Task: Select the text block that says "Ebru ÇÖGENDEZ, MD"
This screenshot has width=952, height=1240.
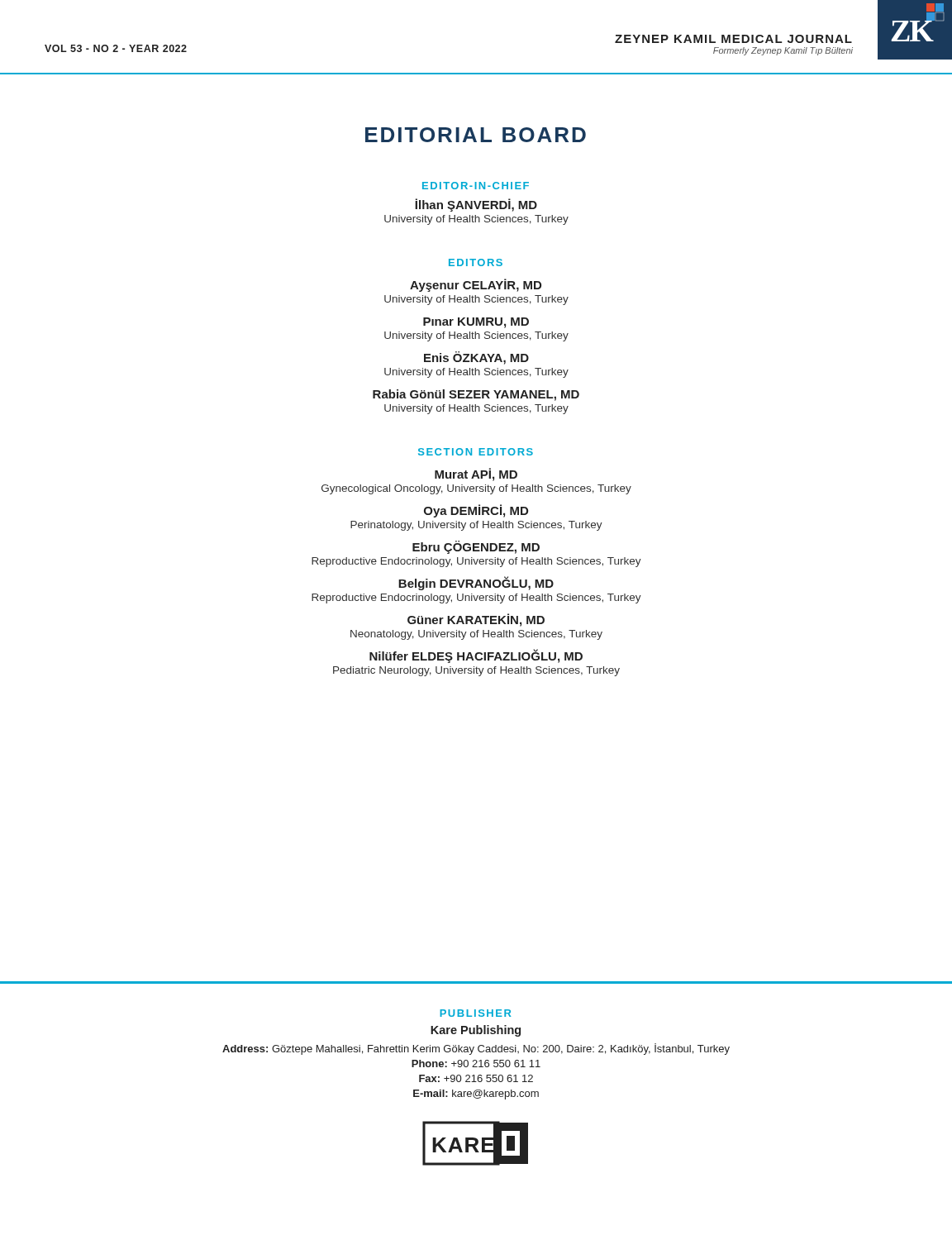Action: click(476, 553)
